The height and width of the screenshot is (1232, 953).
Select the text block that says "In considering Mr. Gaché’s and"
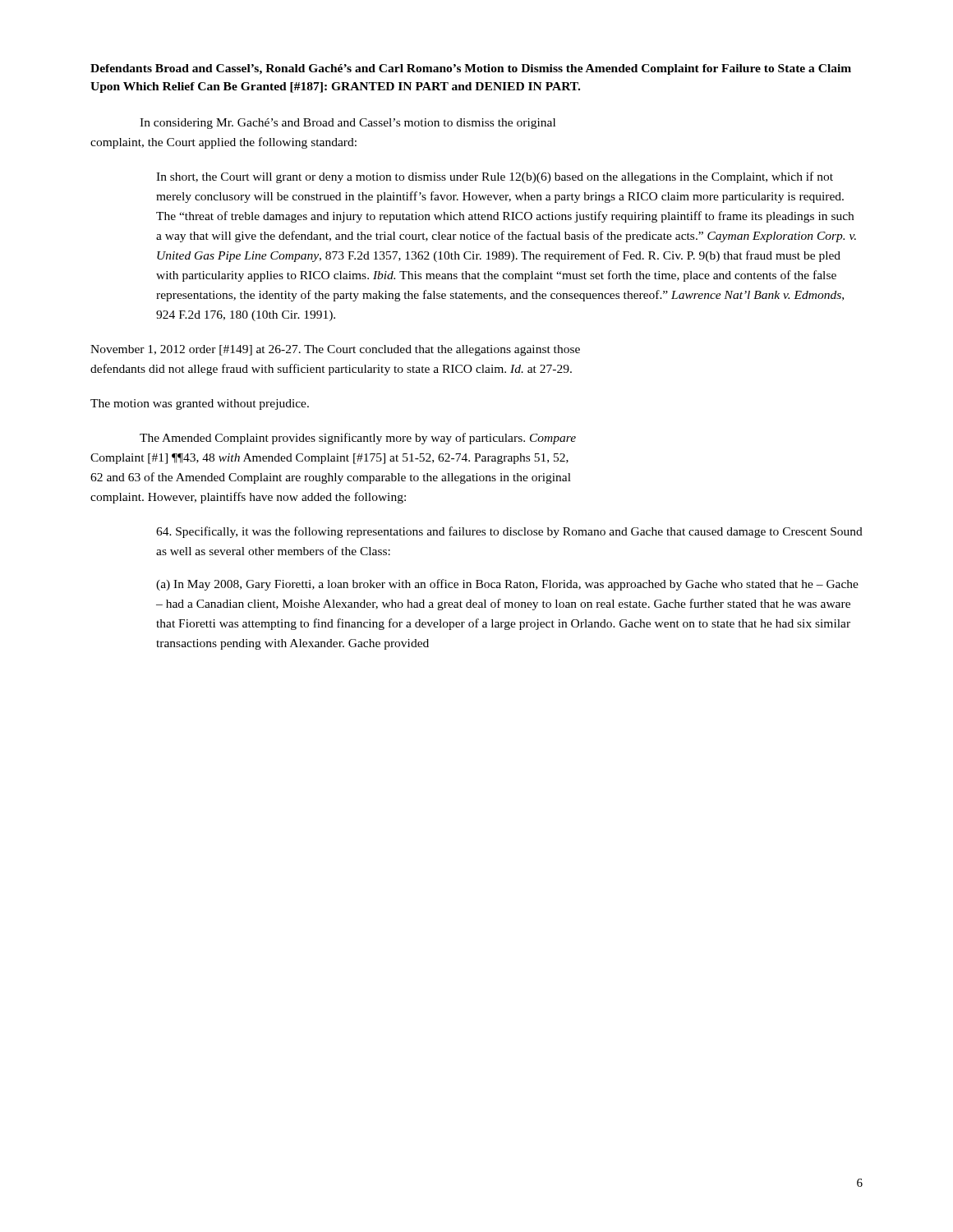click(348, 122)
